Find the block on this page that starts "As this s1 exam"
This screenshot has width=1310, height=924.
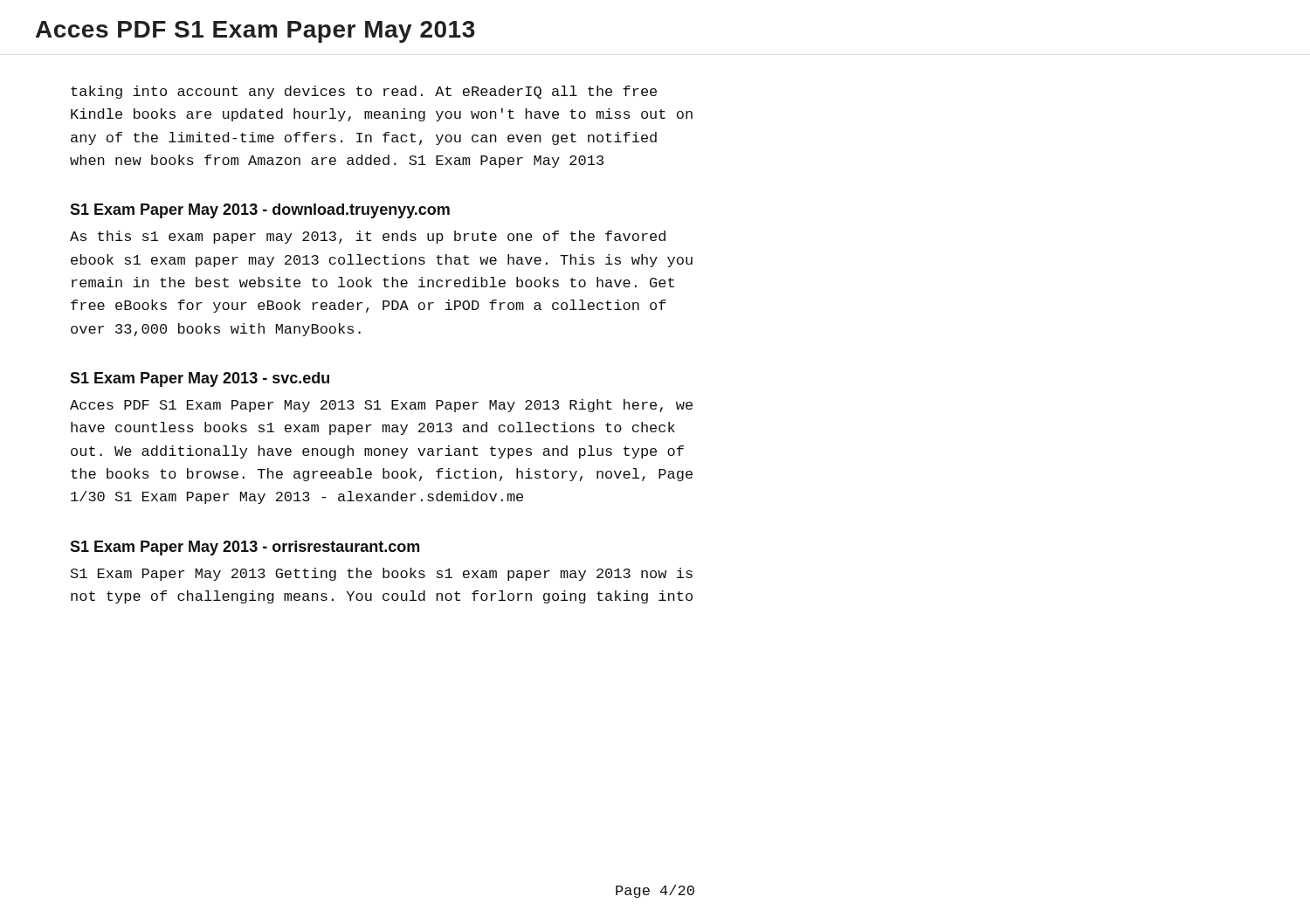click(x=382, y=283)
